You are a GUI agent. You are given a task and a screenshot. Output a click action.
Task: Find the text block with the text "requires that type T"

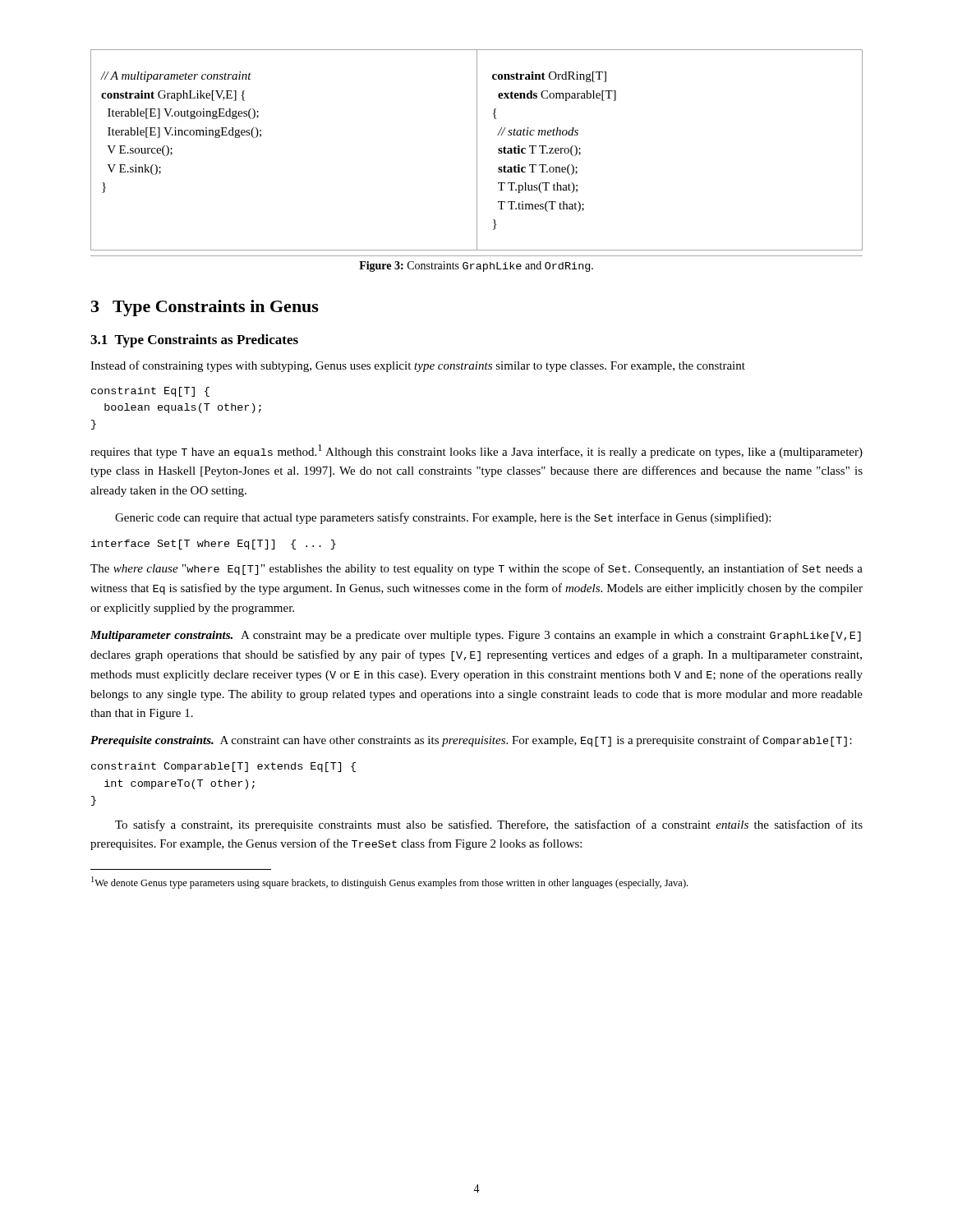(x=476, y=484)
